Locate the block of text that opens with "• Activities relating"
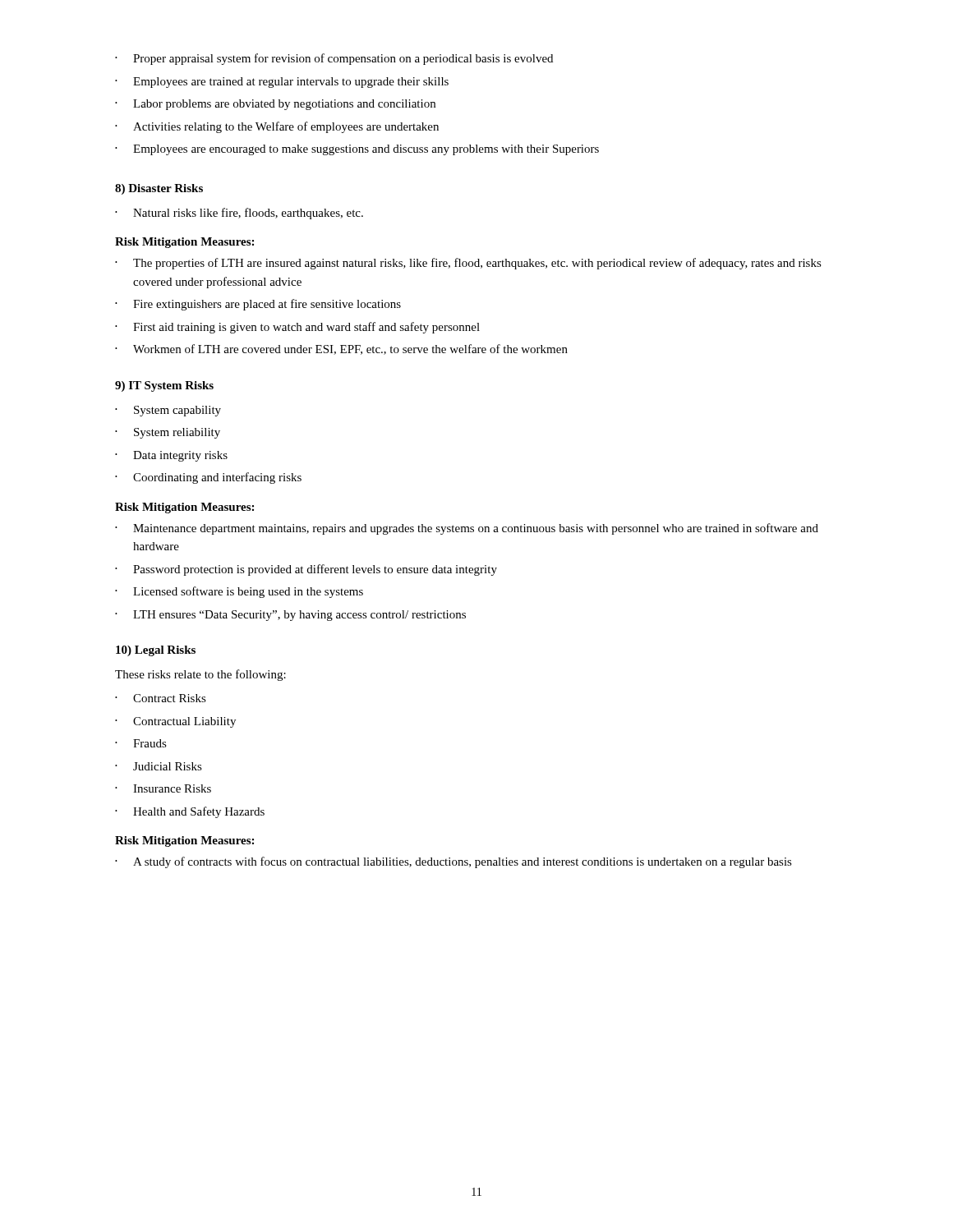Viewport: 953px width, 1232px height. [277, 127]
